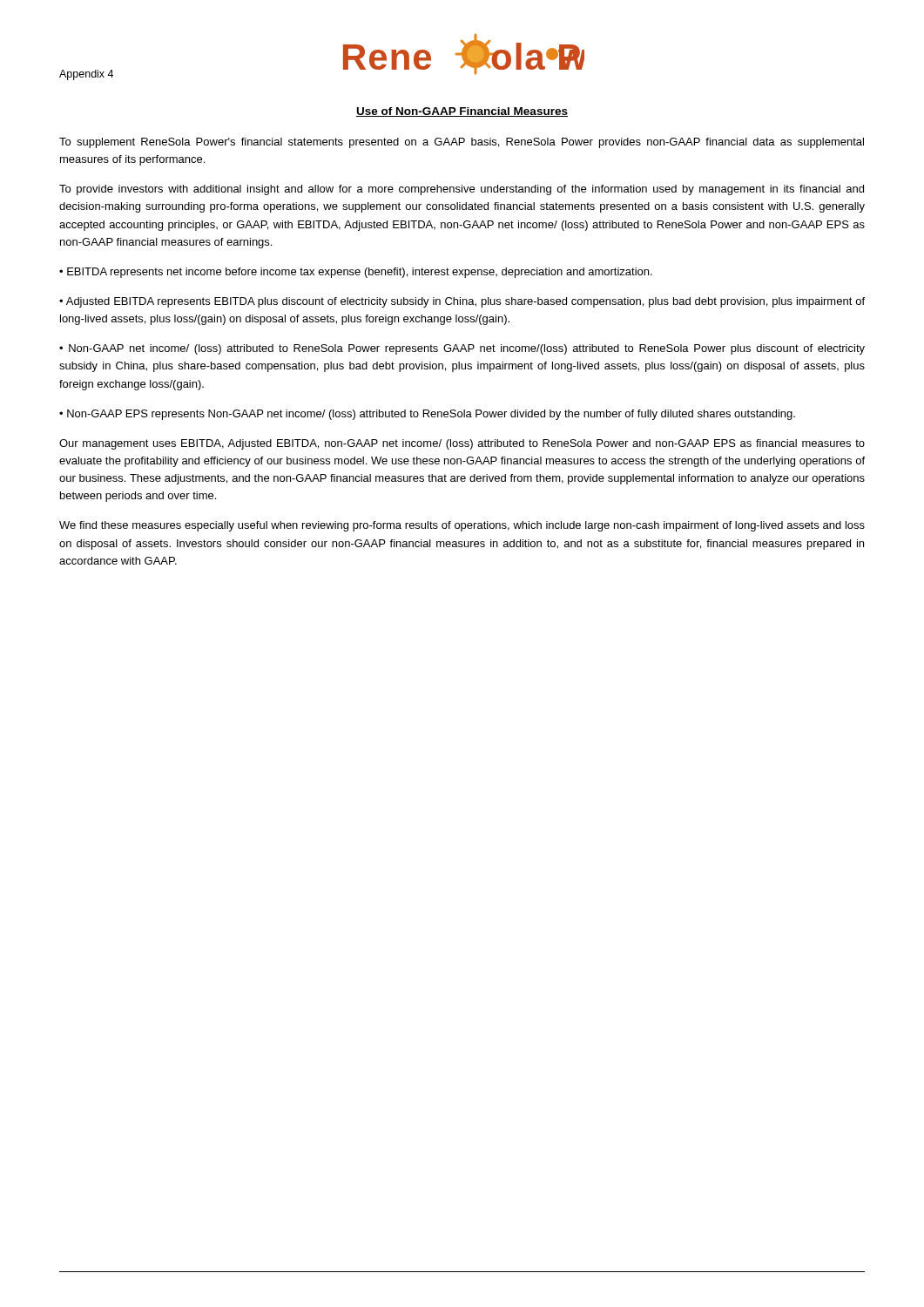The image size is (924, 1307).
Task: Point to the text block starting "To provide investors with additional insight and"
Action: pyautogui.click(x=462, y=215)
